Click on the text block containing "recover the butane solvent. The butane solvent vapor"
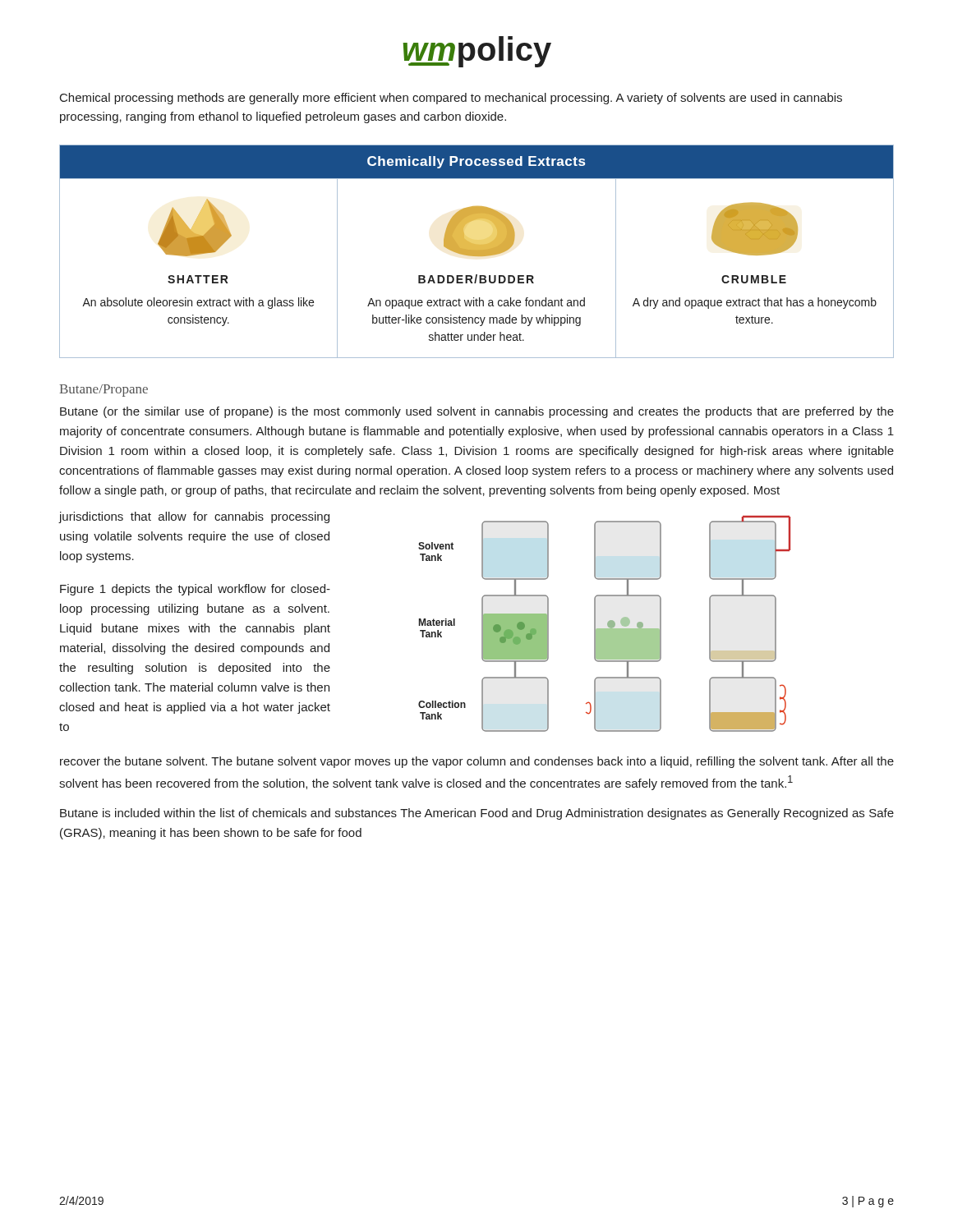 [476, 772]
